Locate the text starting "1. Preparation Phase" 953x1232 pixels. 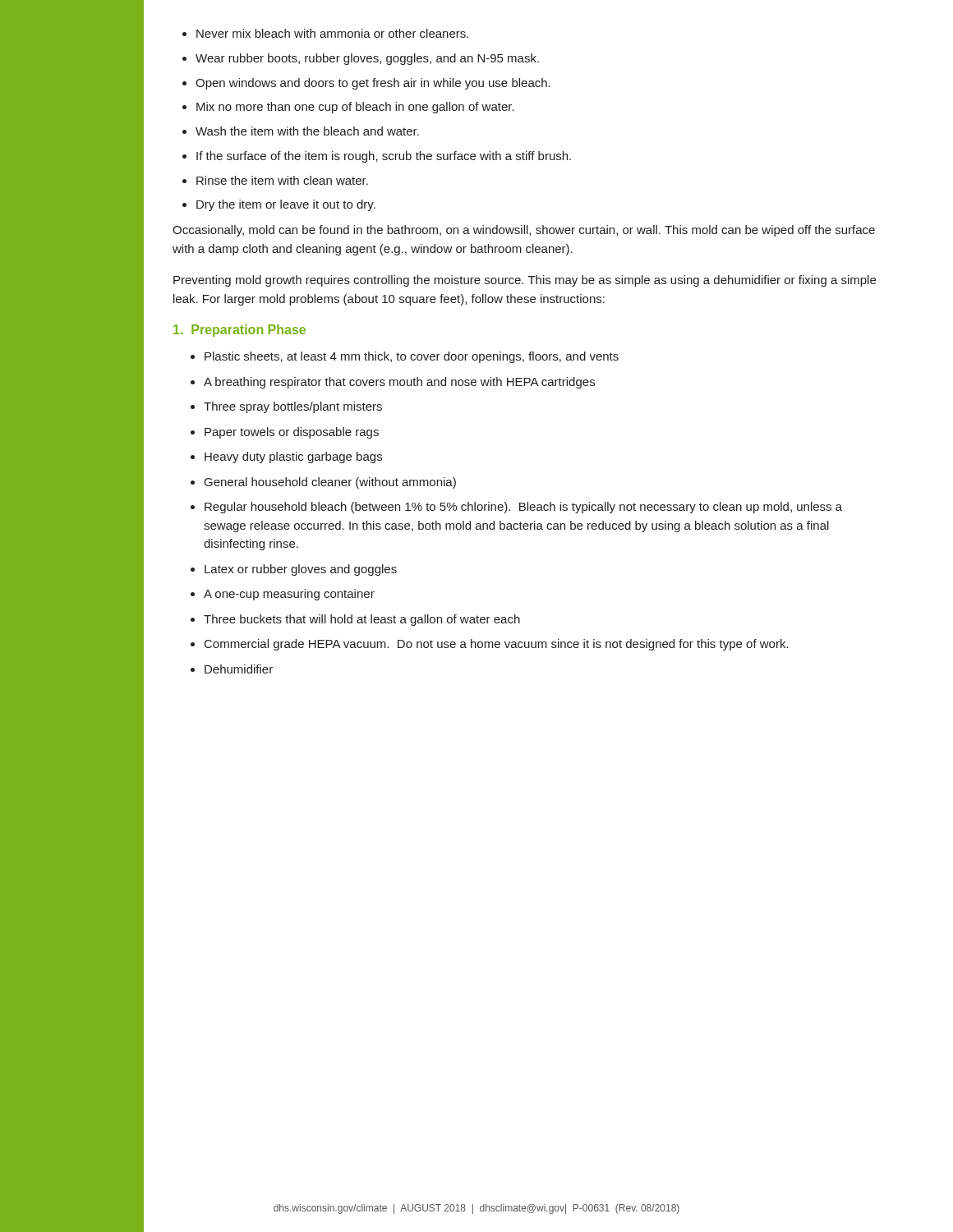pyautogui.click(x=239, y=330)
